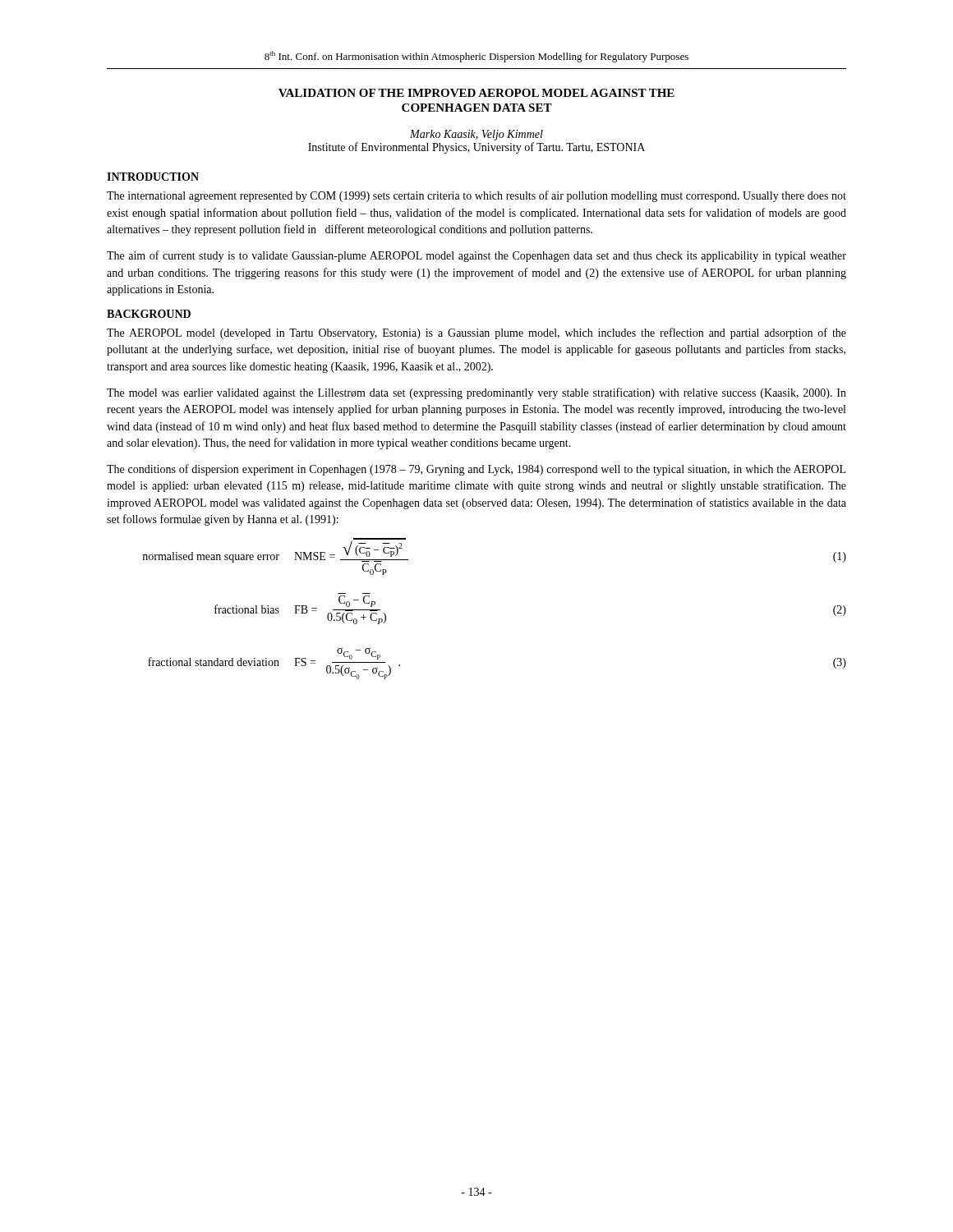The image size is (953, 1232).
Task: Find the formula that reads "fractional bias FB"
Action: click(356, 610)
